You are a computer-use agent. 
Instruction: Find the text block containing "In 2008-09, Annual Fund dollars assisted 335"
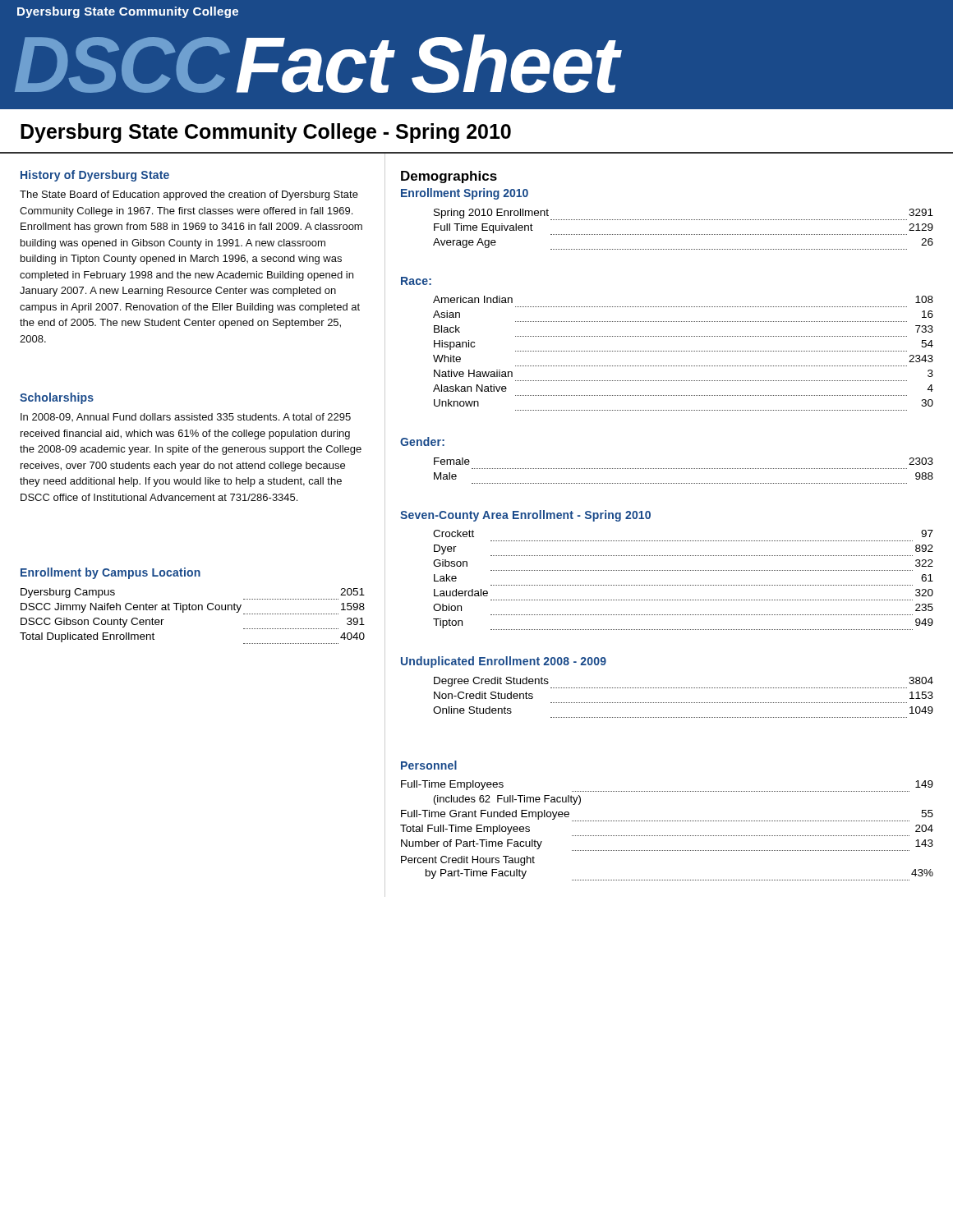pos(191,457)
